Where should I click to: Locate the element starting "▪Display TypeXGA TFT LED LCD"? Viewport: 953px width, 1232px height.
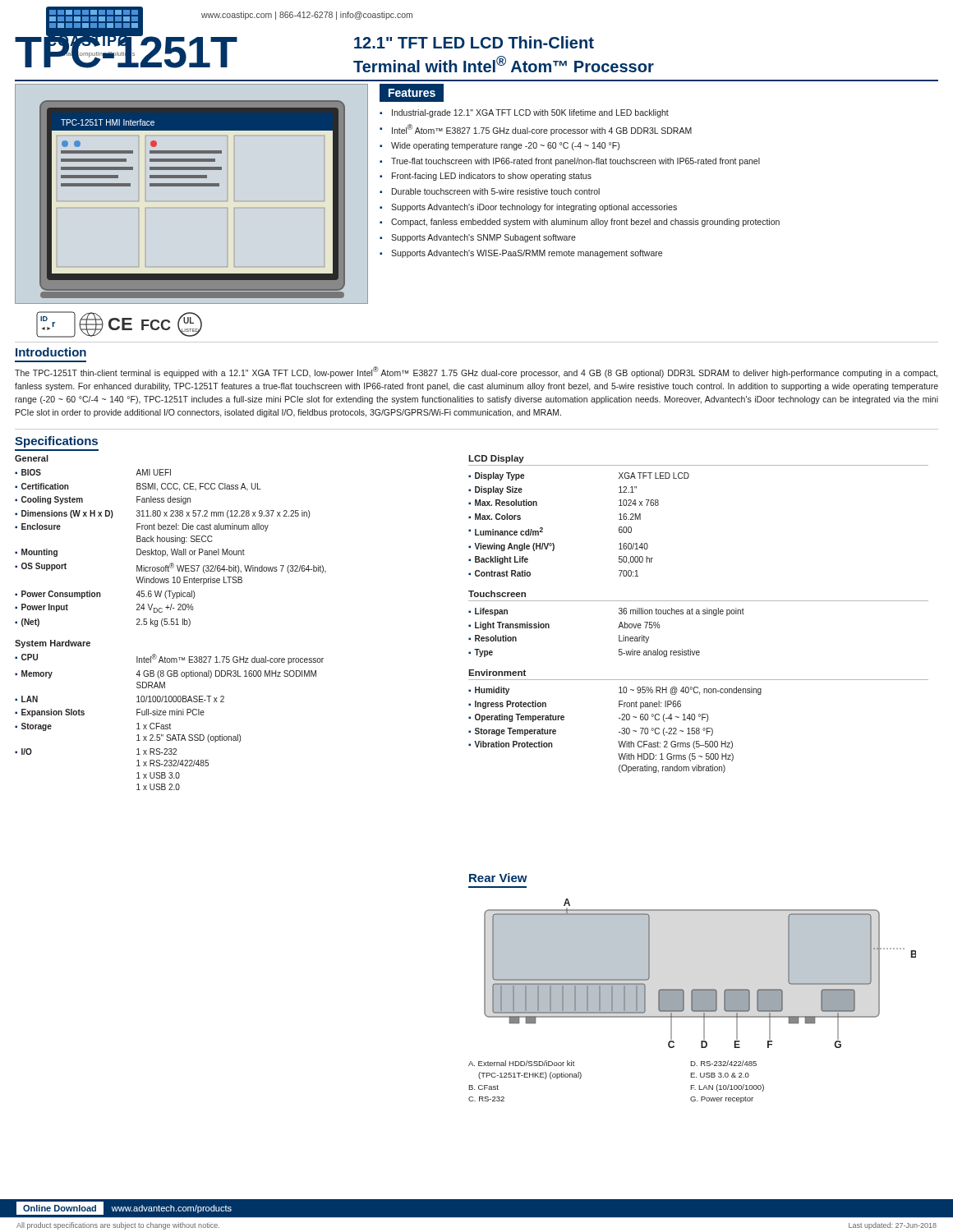point(498,476)
